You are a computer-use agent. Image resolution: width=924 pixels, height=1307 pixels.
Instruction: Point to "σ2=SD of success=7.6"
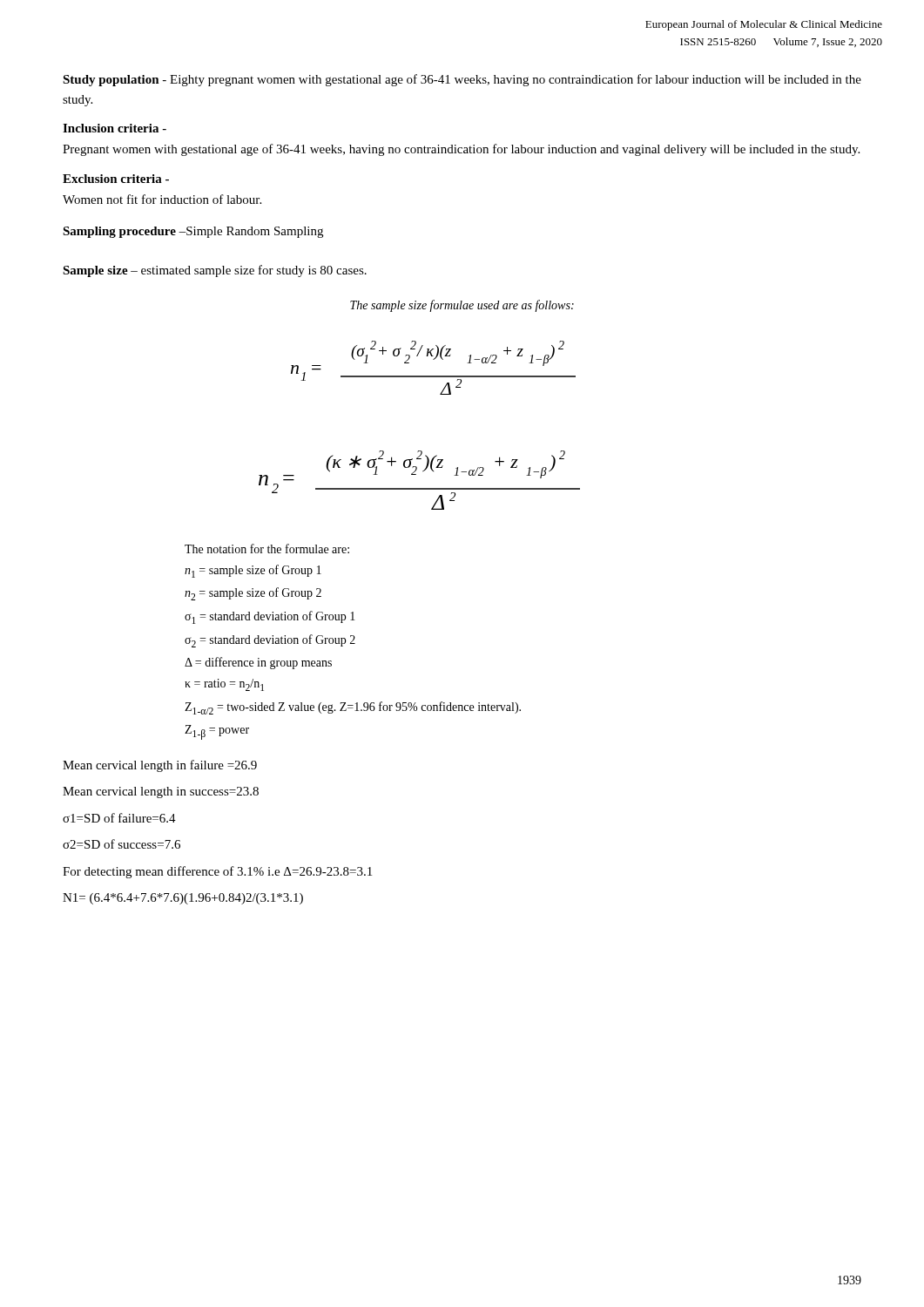point(122,845)
